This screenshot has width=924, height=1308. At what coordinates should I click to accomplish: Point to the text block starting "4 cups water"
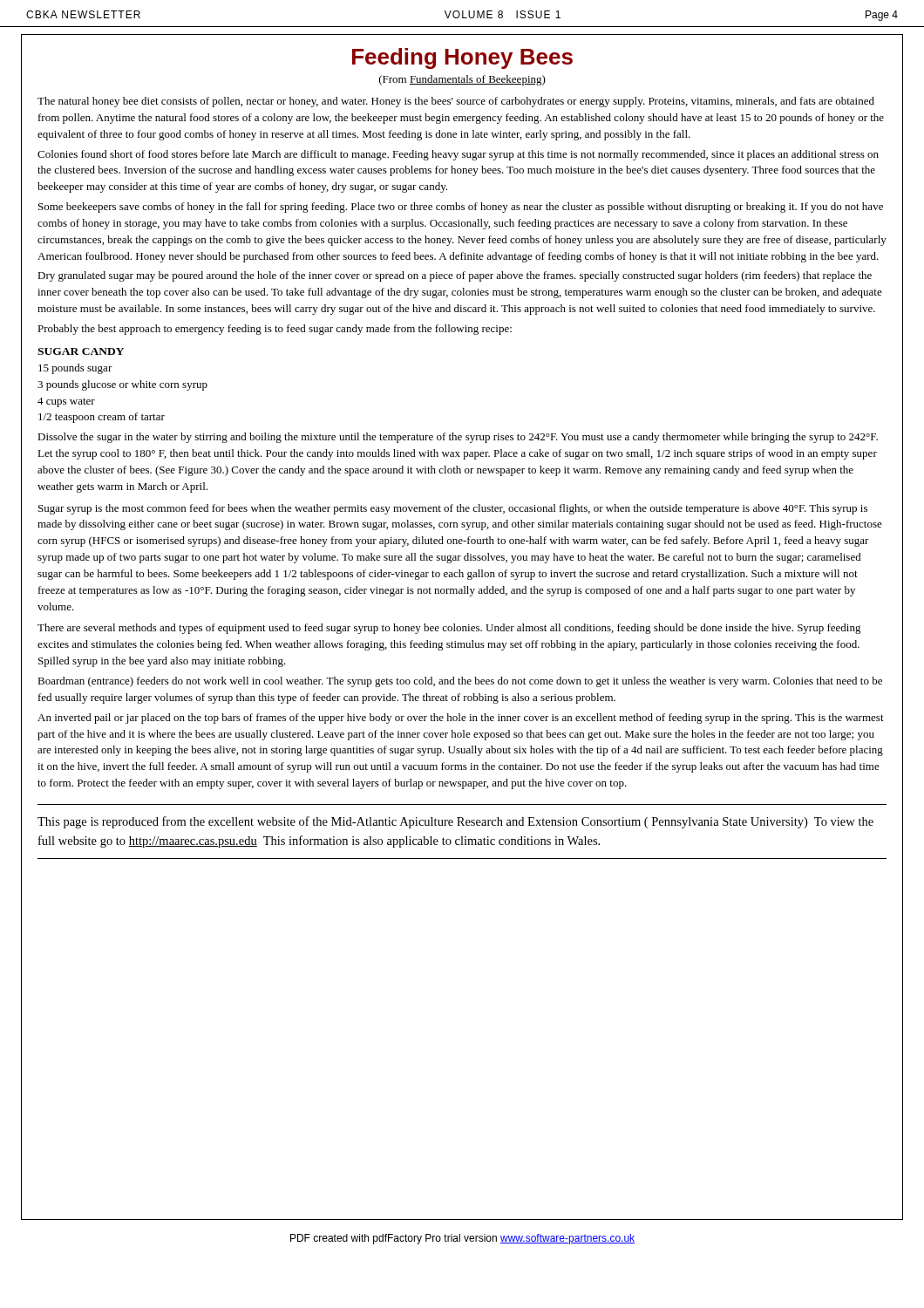tap(66, 400)
